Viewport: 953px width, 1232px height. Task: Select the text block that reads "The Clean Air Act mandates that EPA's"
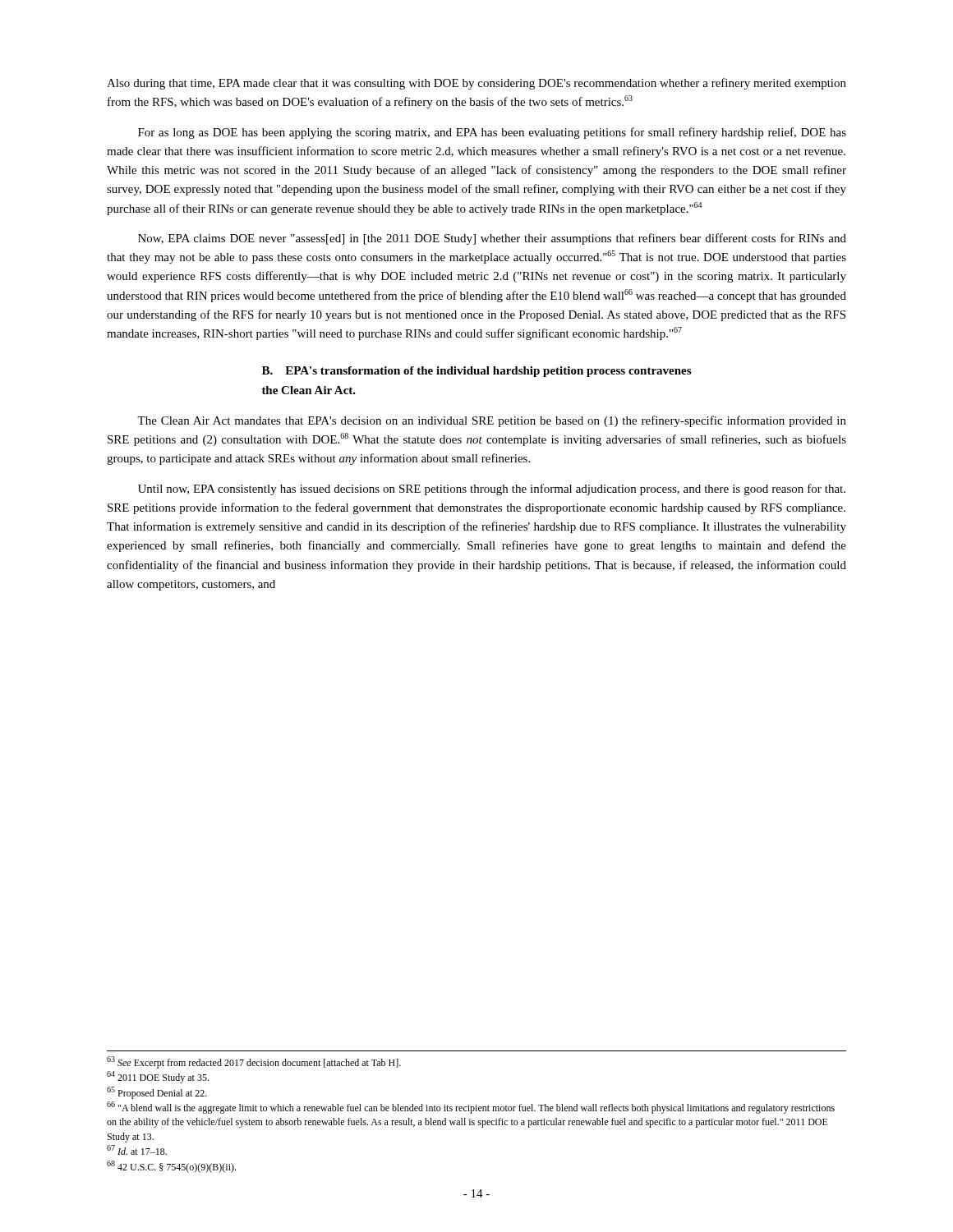476,440
